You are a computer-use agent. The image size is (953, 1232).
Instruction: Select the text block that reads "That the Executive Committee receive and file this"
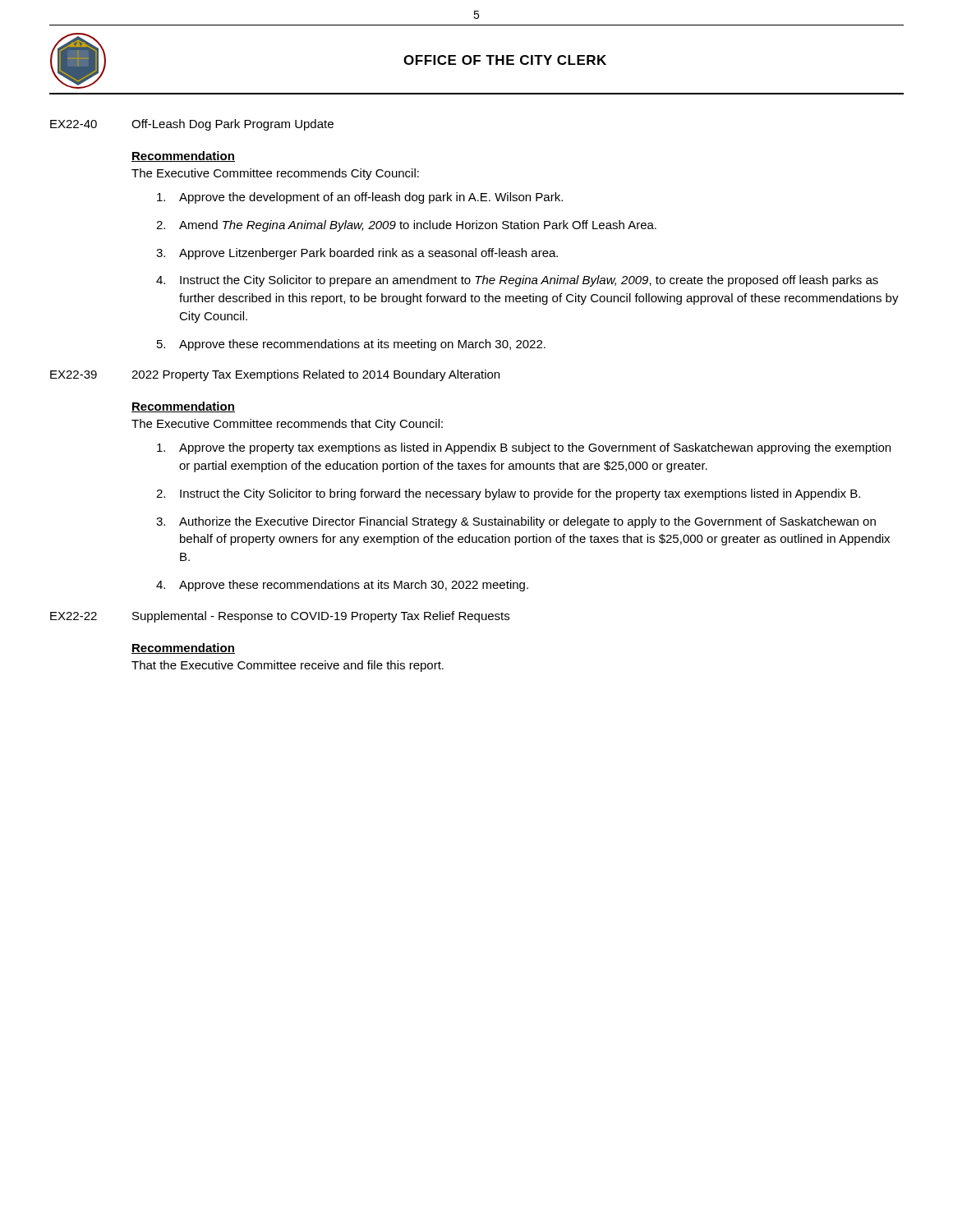click(288, 664)
